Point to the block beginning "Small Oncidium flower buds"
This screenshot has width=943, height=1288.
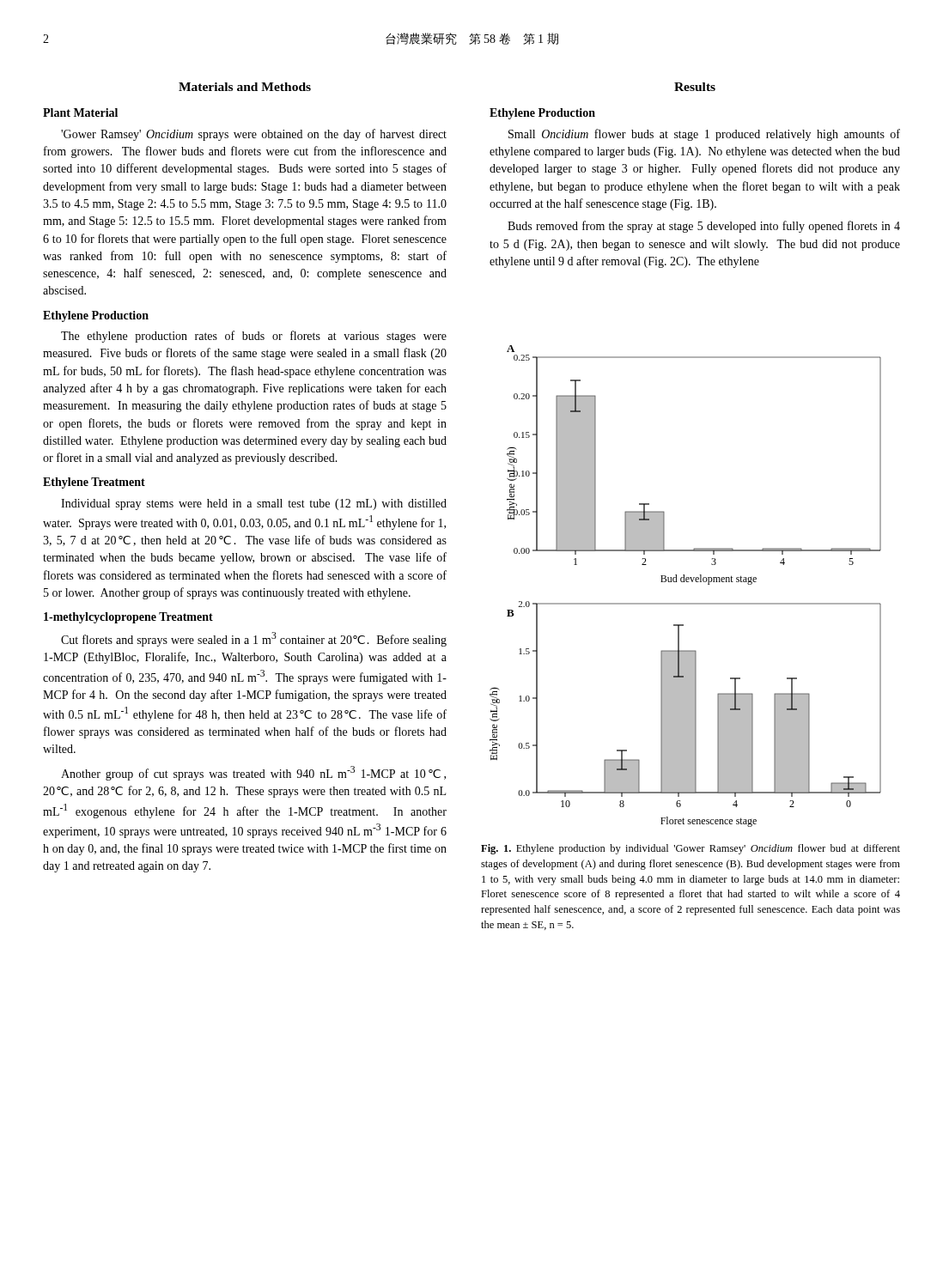click(x=695, y=198)
